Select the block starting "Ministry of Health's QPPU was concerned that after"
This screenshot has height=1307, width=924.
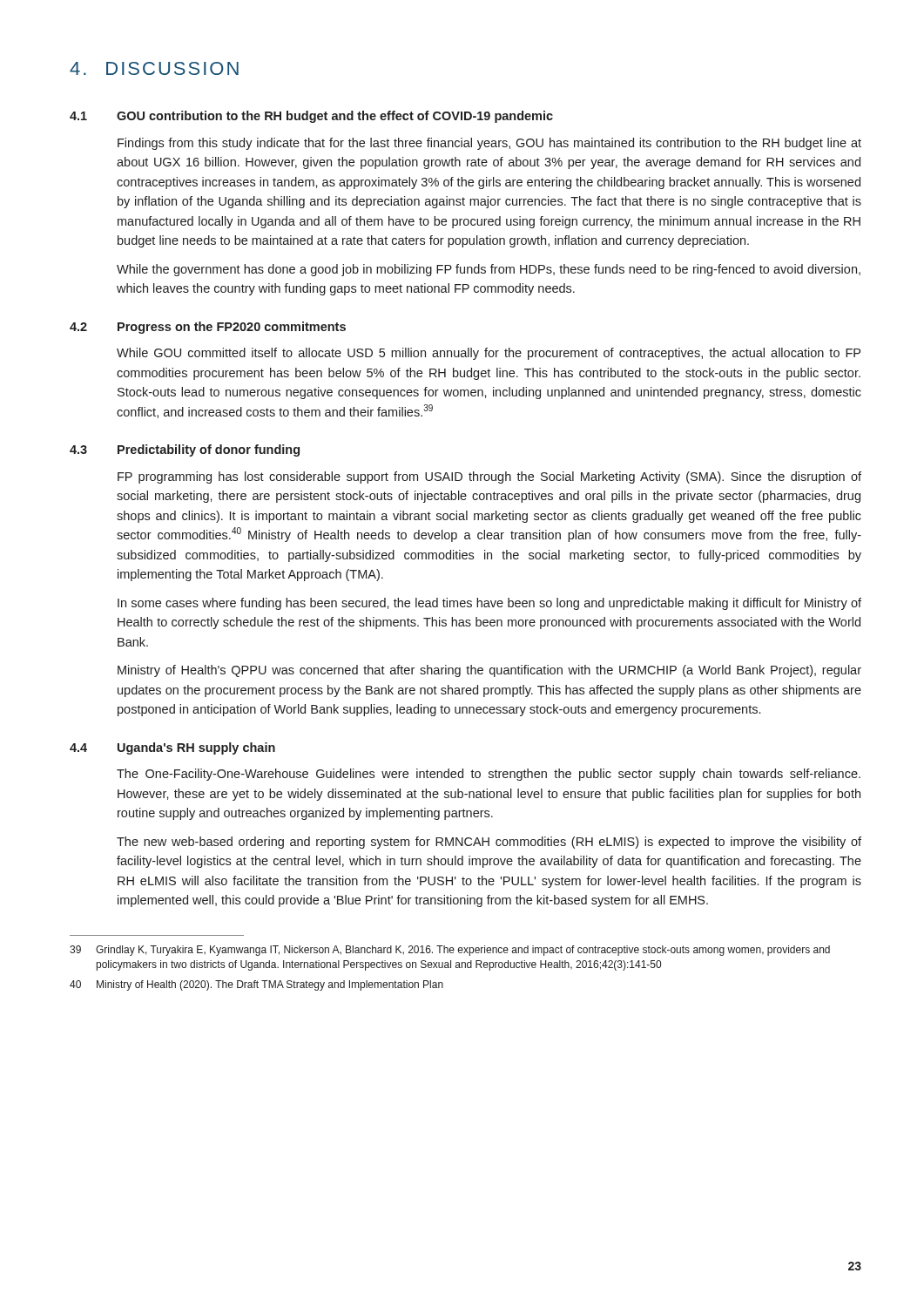(x=489, y=690)
